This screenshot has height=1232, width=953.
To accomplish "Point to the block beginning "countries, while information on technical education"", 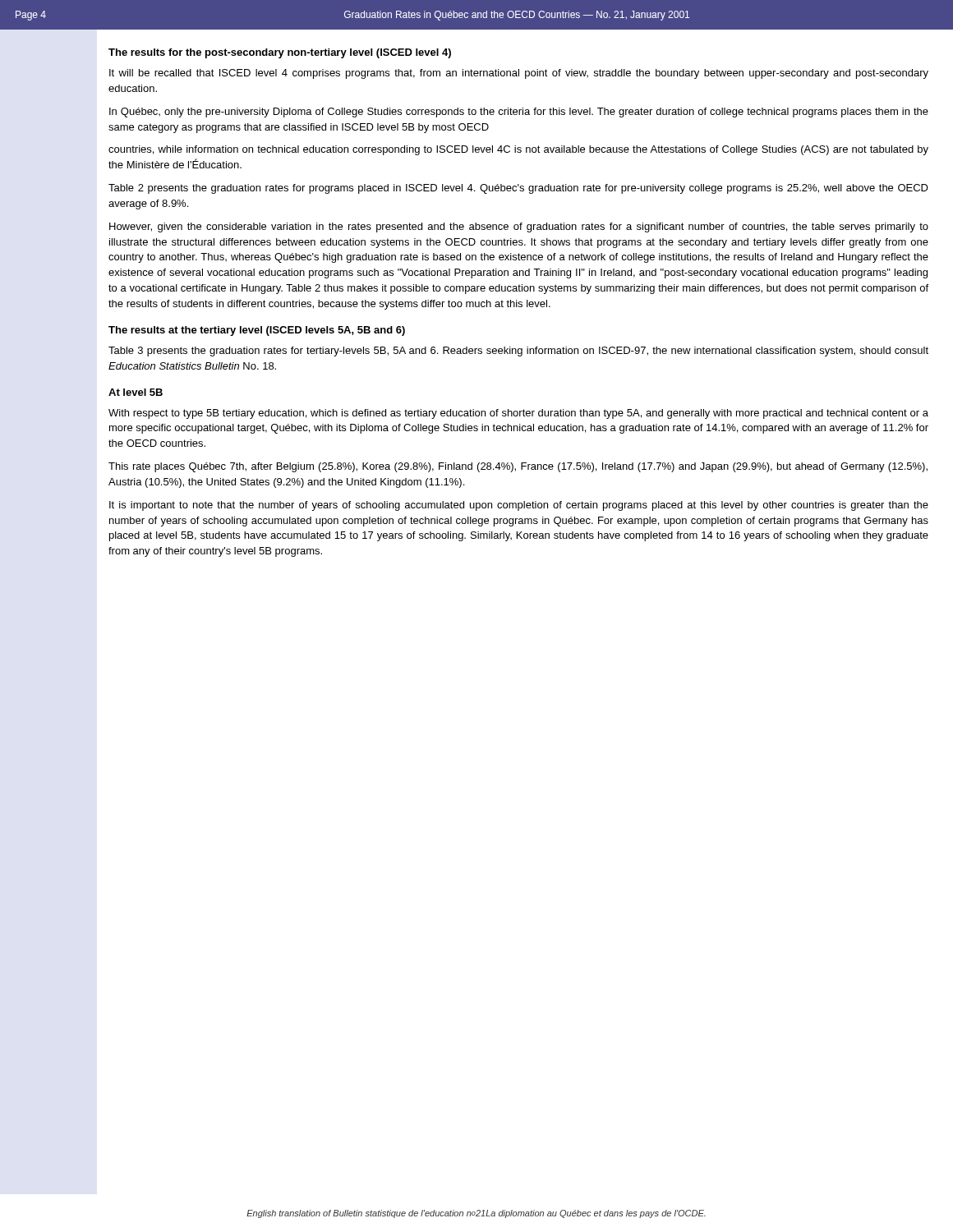I will (518, 157).
